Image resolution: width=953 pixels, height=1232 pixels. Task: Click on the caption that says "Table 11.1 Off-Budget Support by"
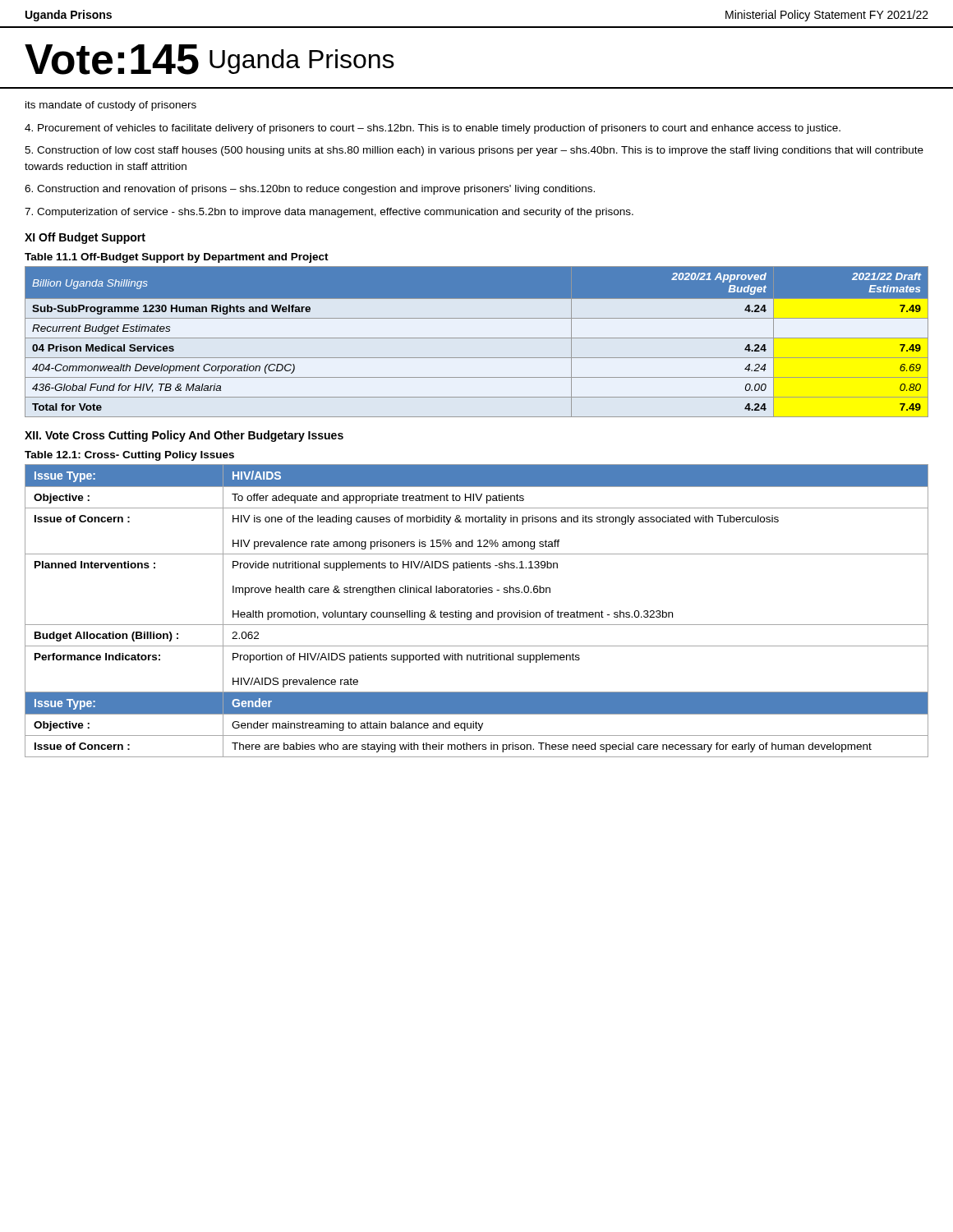[x=176, y=257]
